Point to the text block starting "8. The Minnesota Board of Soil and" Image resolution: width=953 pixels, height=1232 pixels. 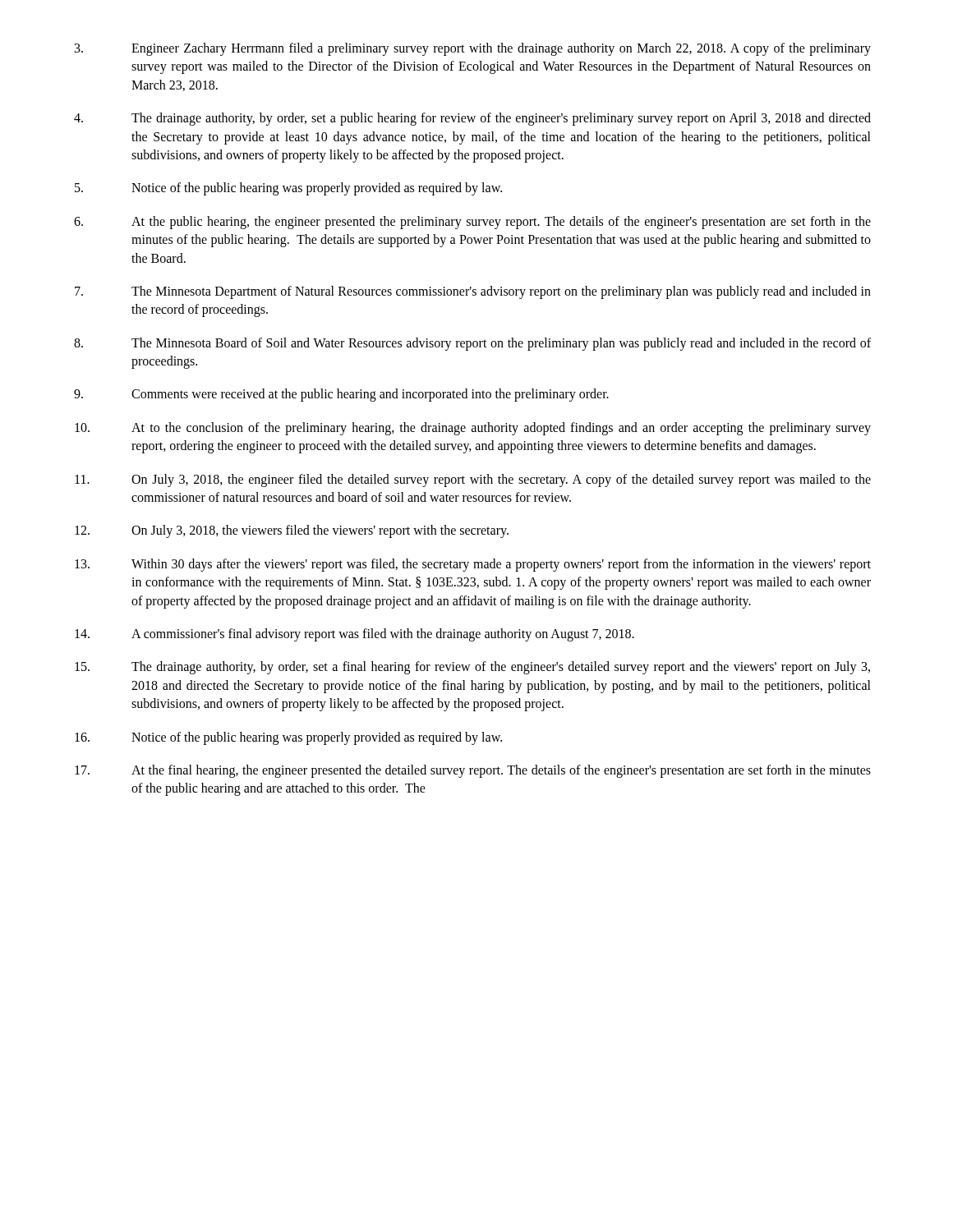[x=472, y=352]
